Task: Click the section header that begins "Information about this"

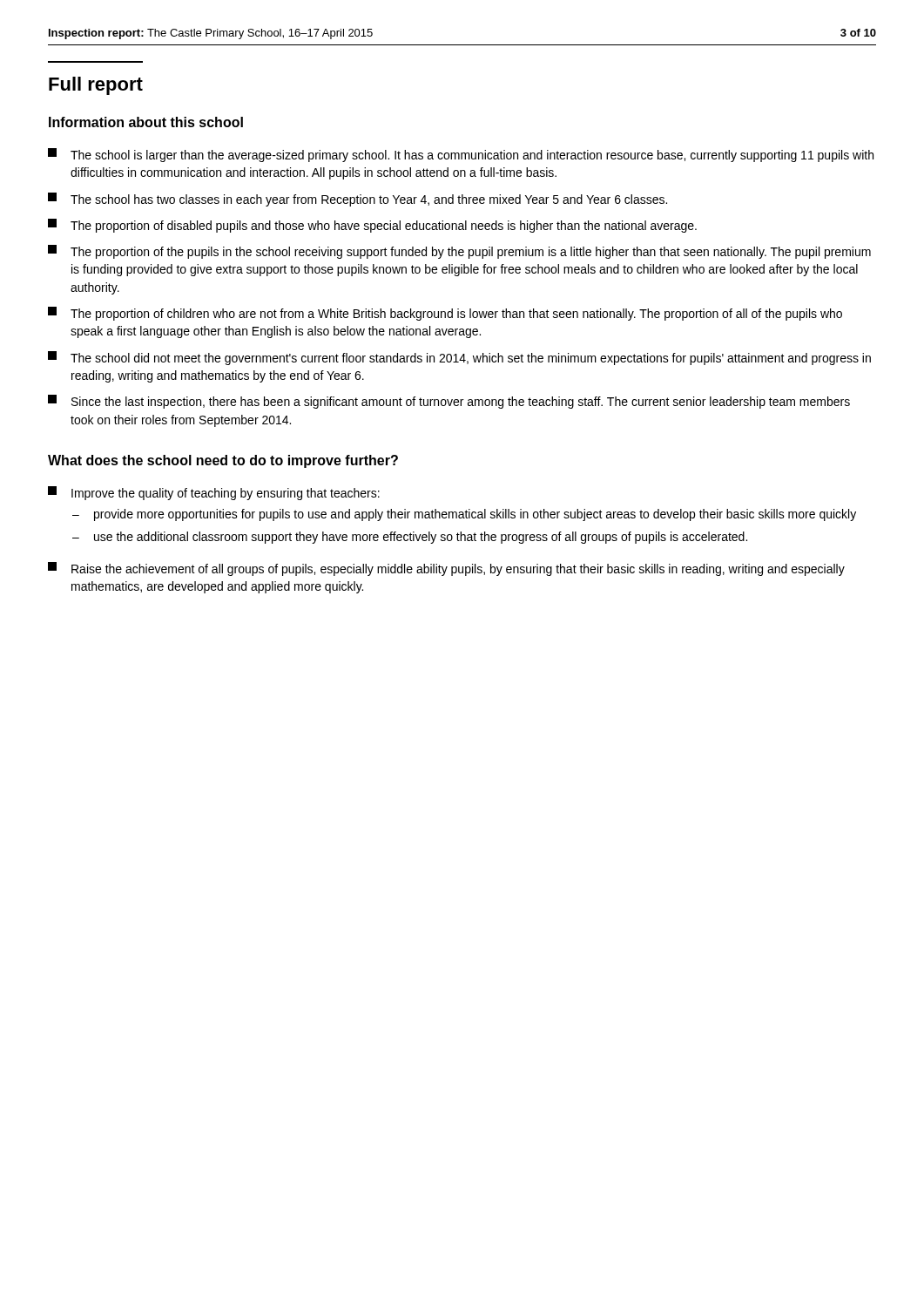Action: pyautogui.click(x=146, y=122)
